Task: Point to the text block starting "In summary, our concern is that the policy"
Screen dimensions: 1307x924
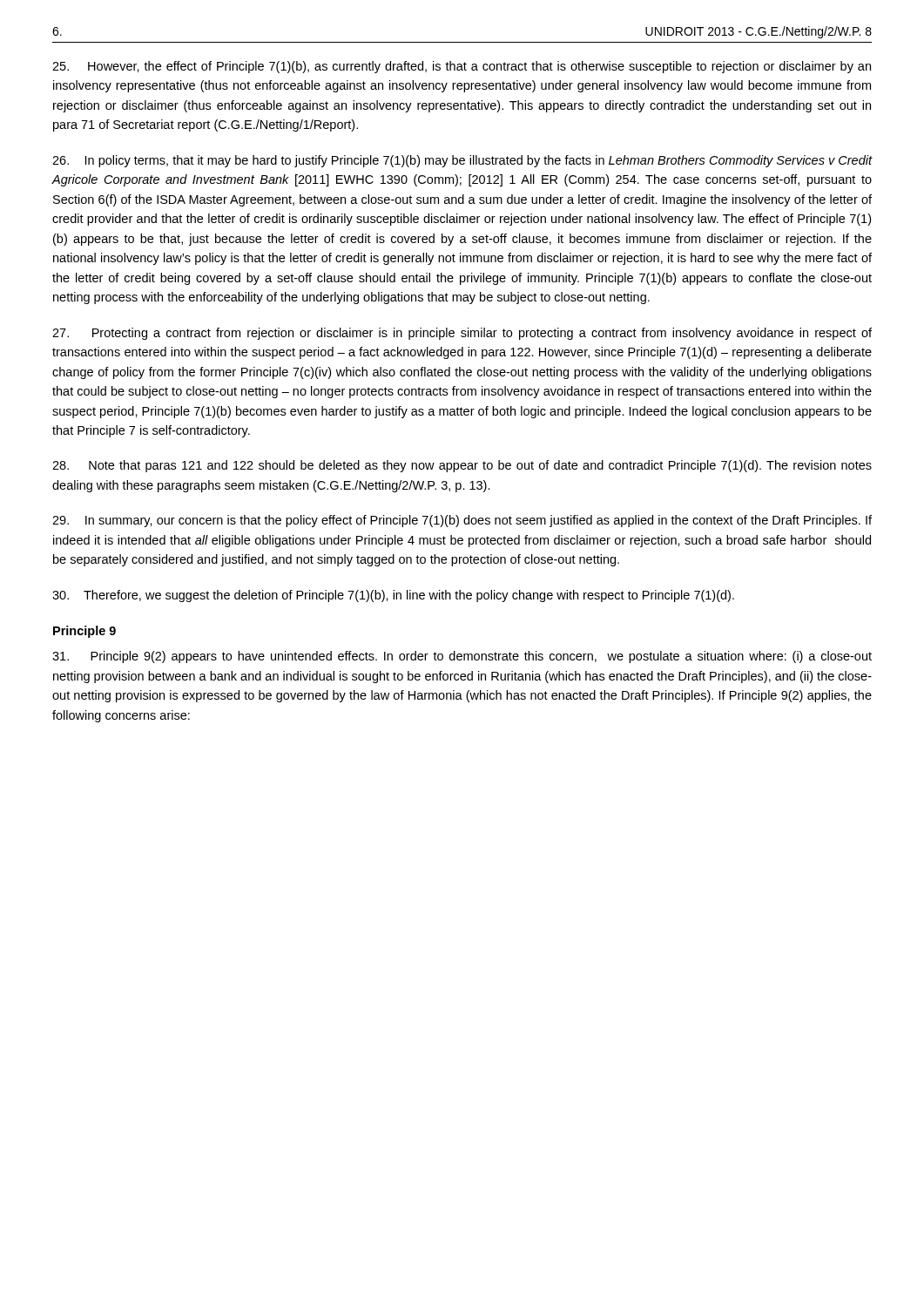Action: pyautogui.click(x=462, y=540)
